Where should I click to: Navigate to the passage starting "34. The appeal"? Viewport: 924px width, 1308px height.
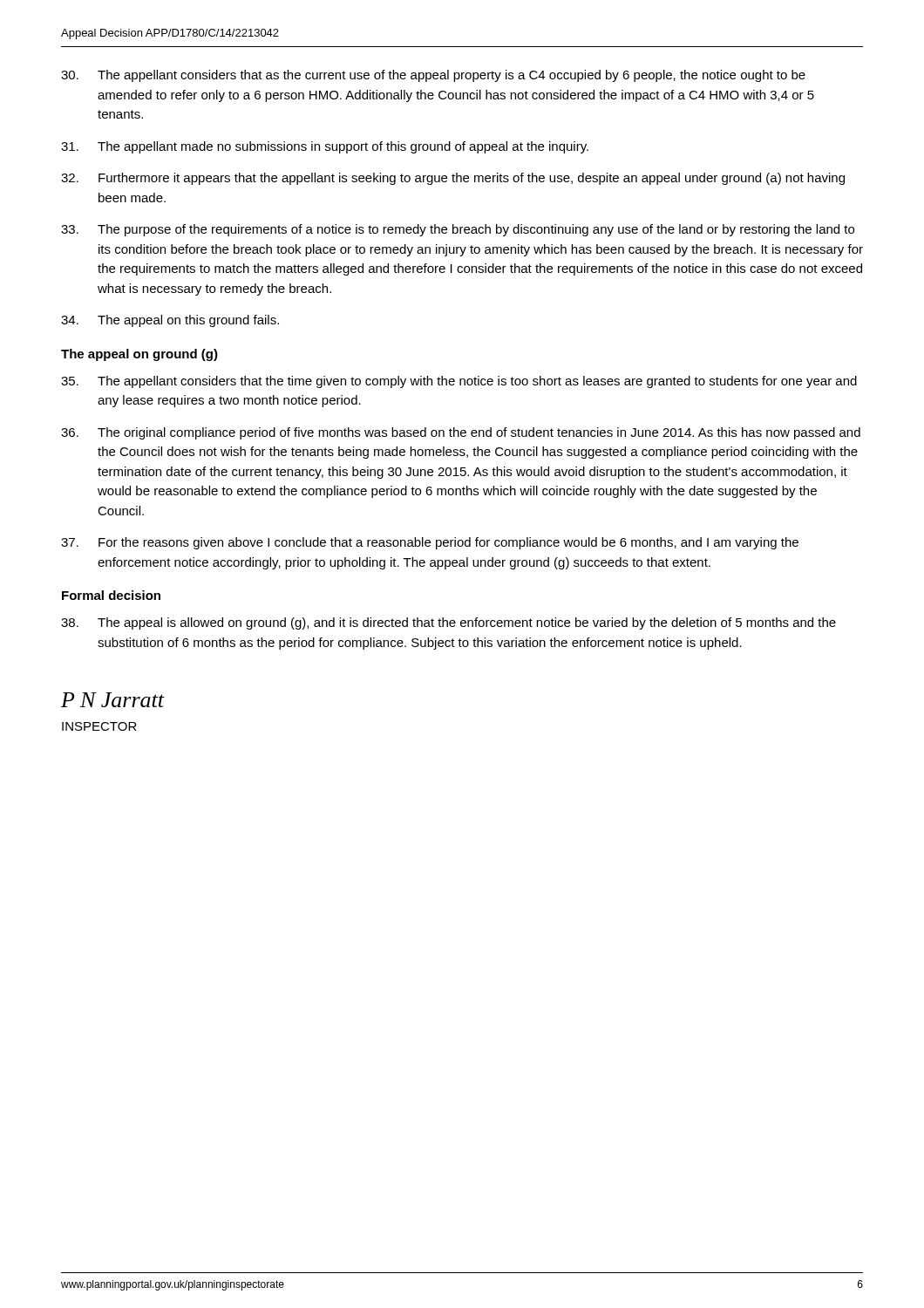pos(170,321)
